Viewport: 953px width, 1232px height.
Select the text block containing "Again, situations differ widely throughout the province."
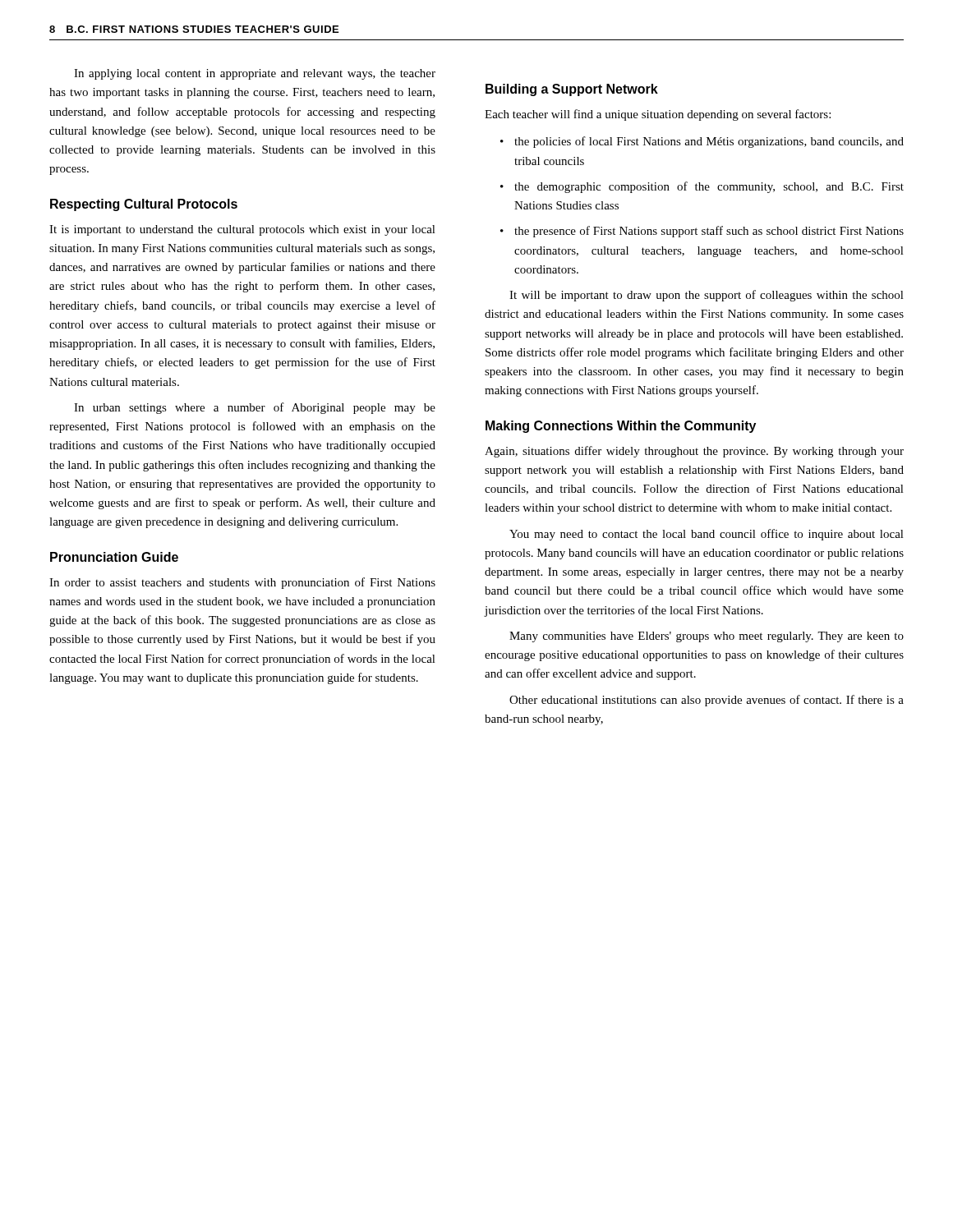pos(694,585)
